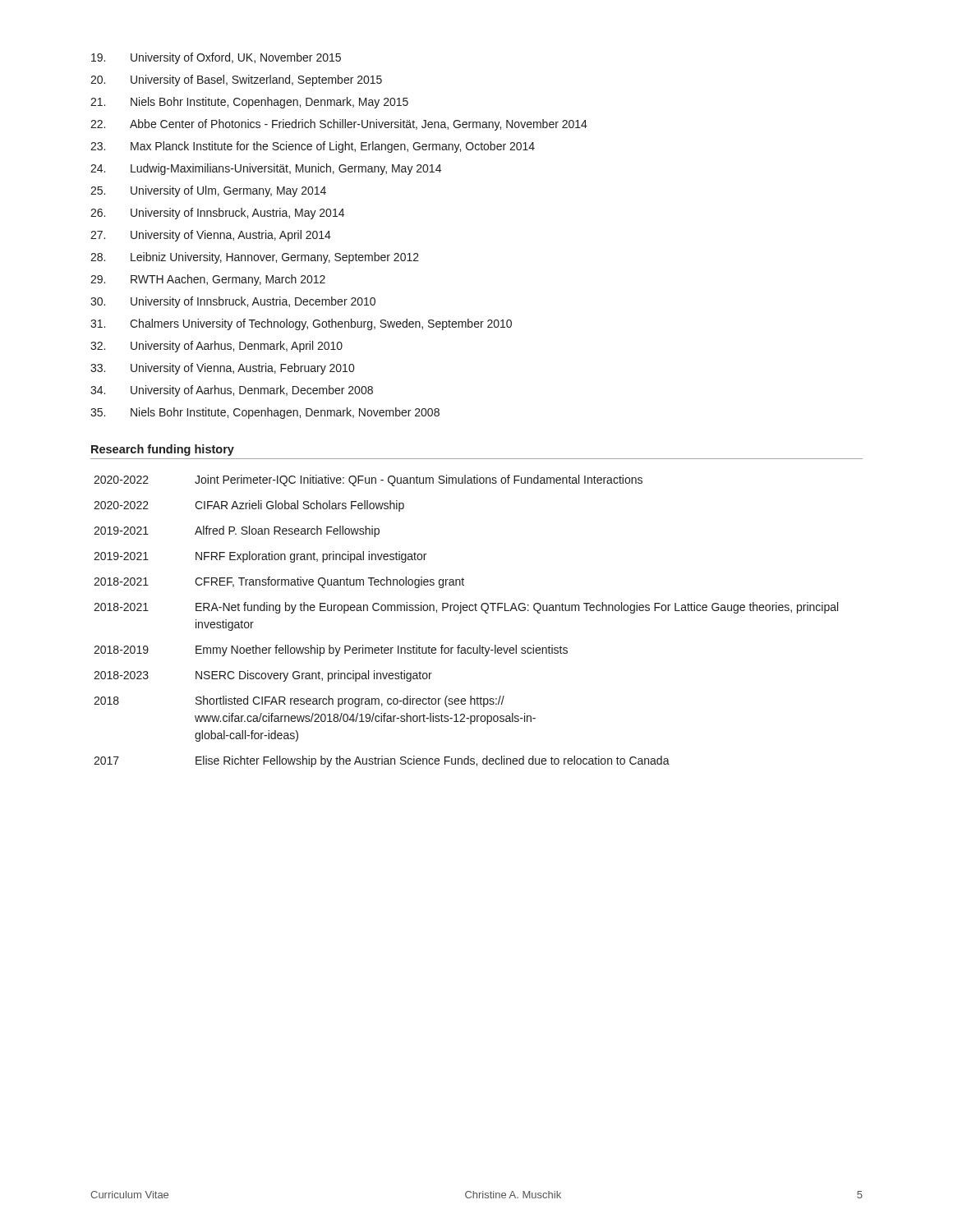Click on the region starting "32. University of Aarhus,"
This screenshot has width=953, height=1232.
[216, 347]
